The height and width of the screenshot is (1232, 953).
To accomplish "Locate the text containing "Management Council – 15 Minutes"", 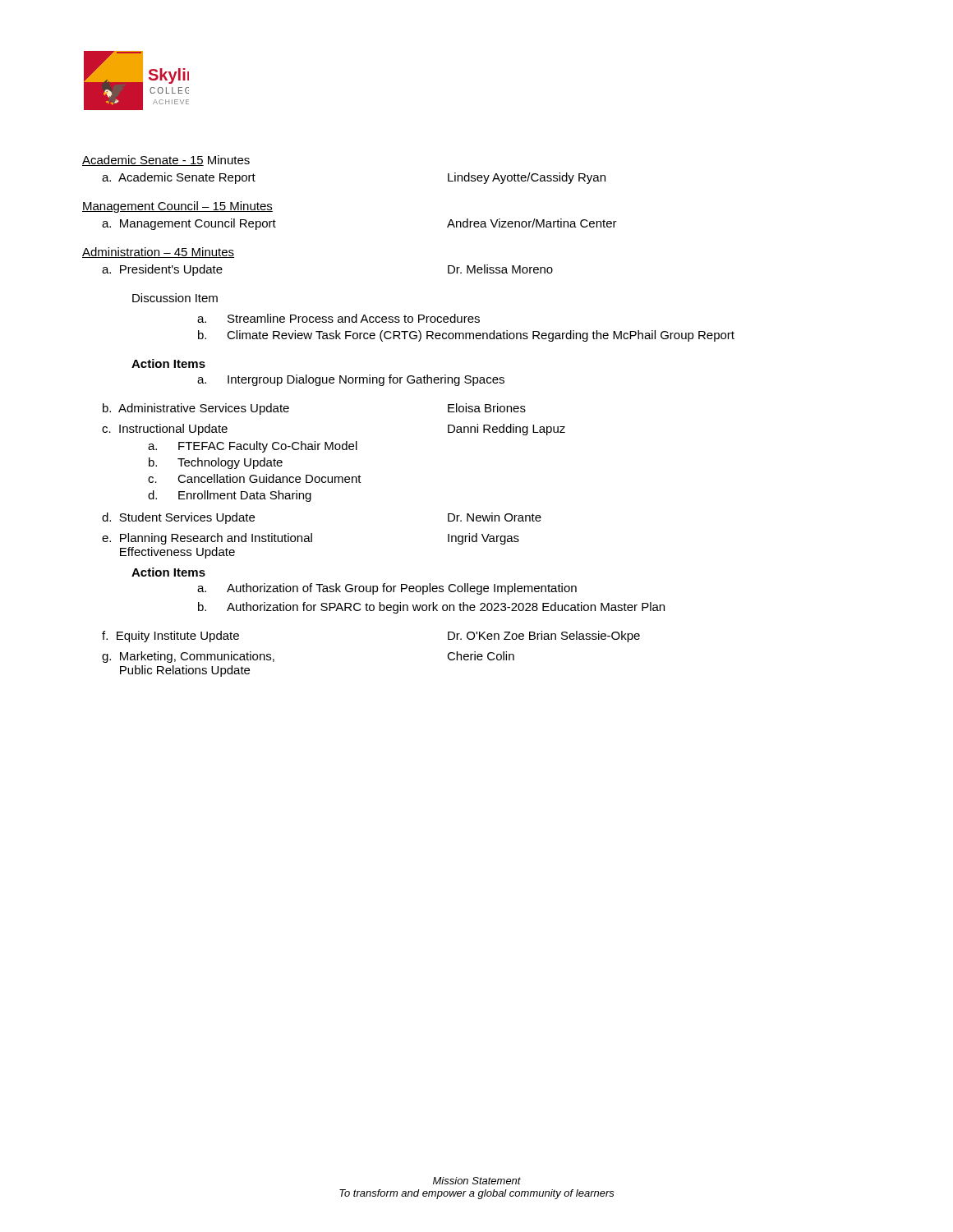I will (255, 206).
